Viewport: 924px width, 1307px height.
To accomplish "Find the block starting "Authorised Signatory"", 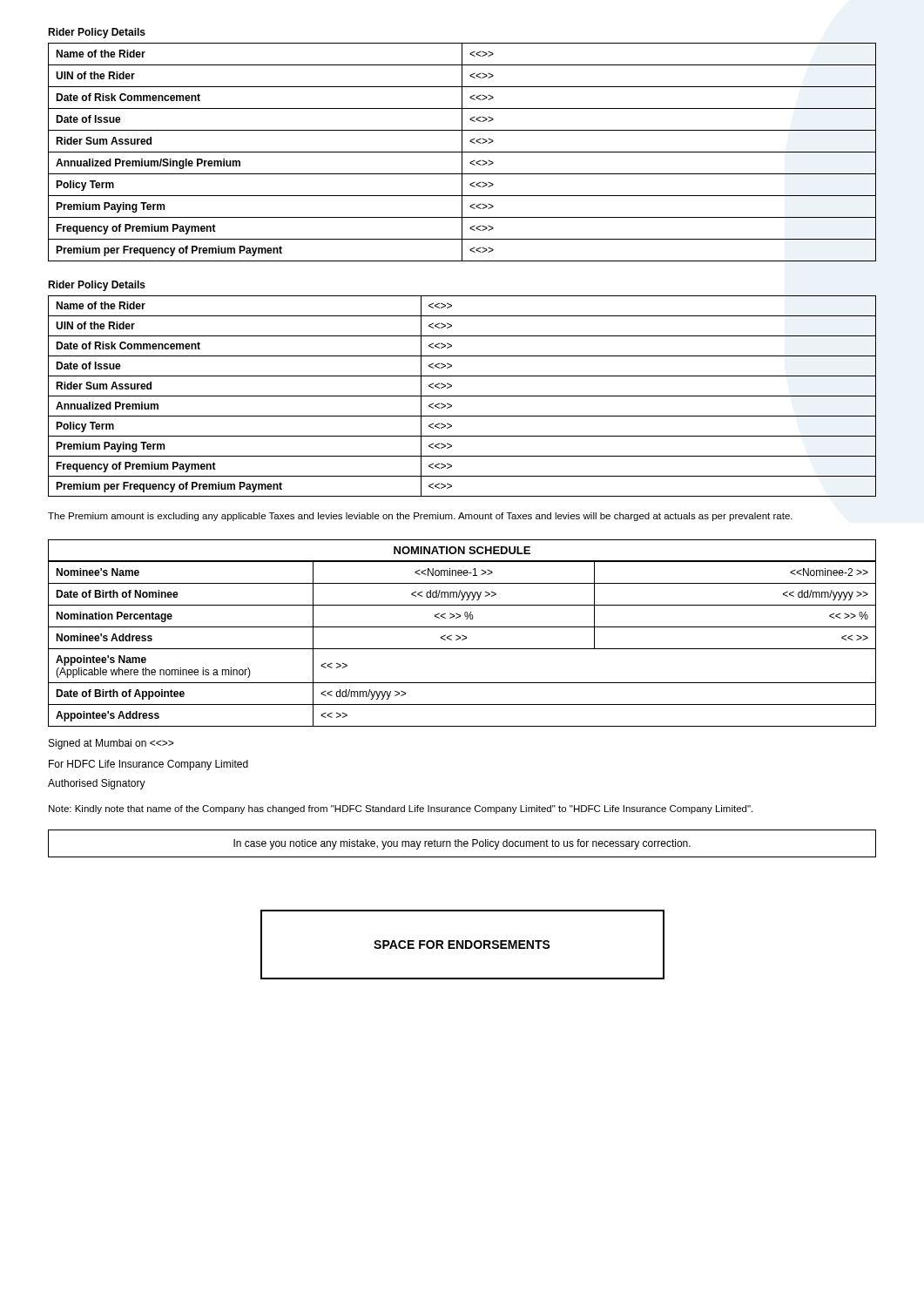I will click(x=96, y=784).
